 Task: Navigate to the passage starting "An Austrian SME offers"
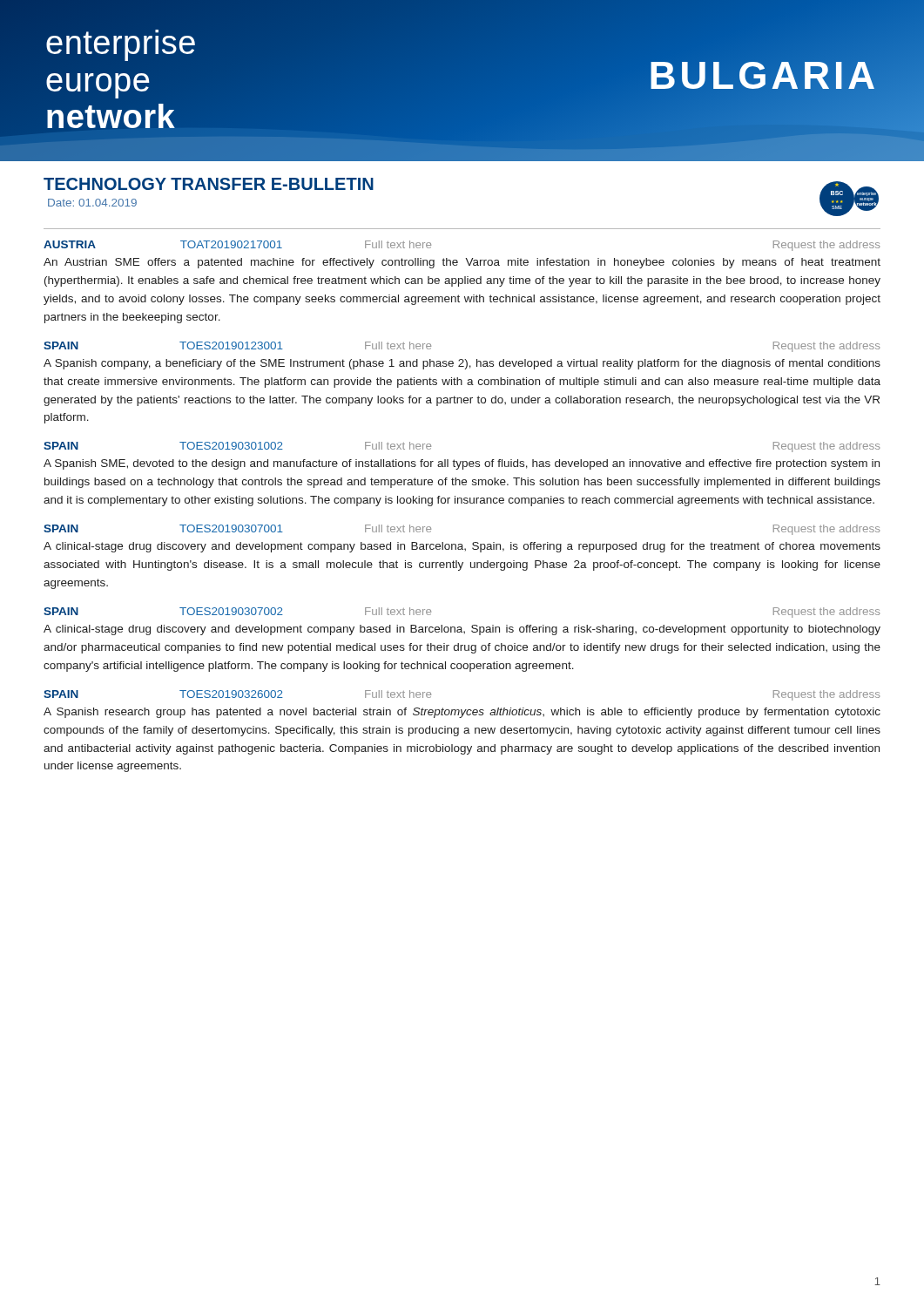[x=462, y=289]
